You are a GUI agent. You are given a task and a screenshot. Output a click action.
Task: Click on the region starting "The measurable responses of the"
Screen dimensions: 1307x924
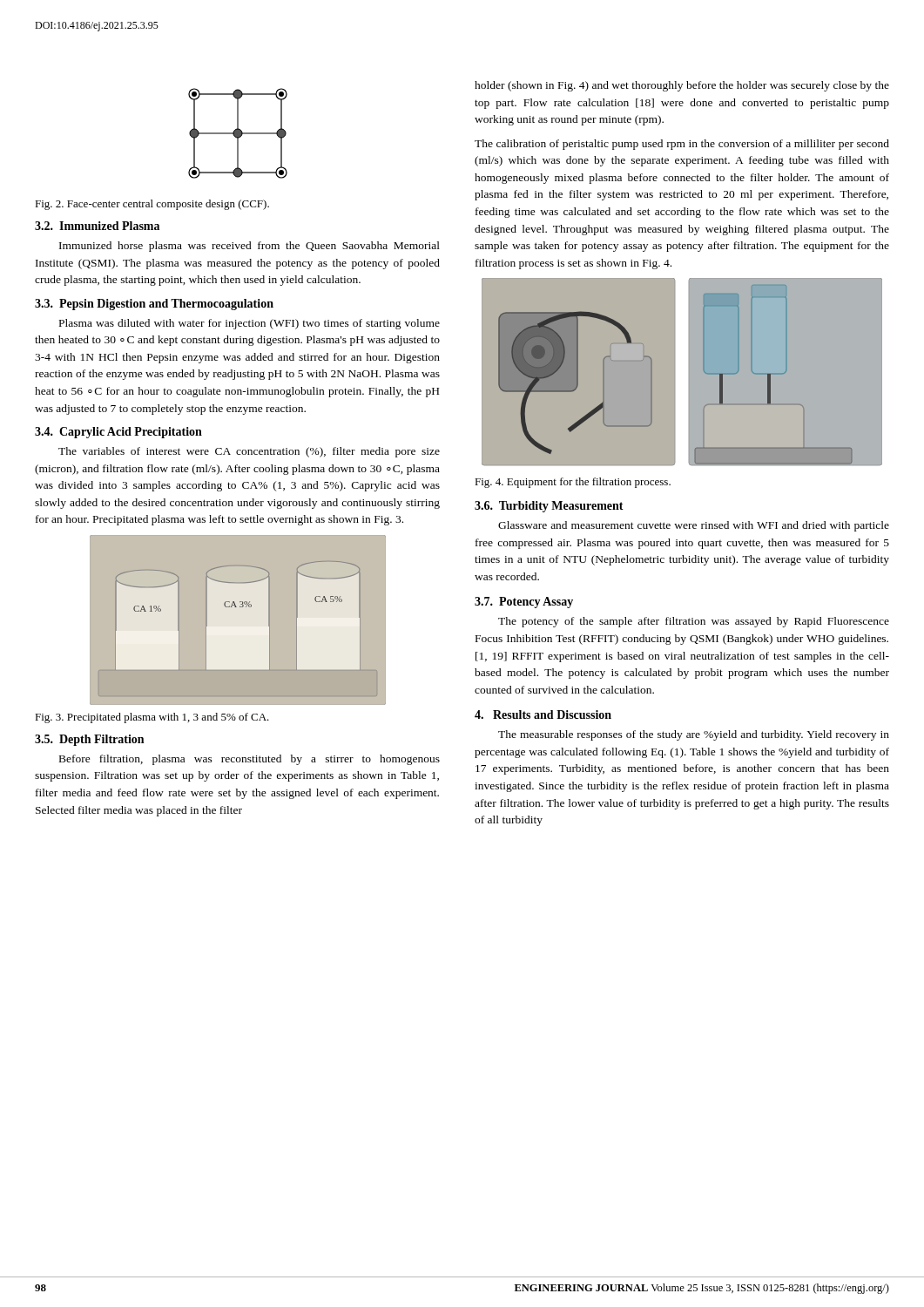[x=682, y=777]
